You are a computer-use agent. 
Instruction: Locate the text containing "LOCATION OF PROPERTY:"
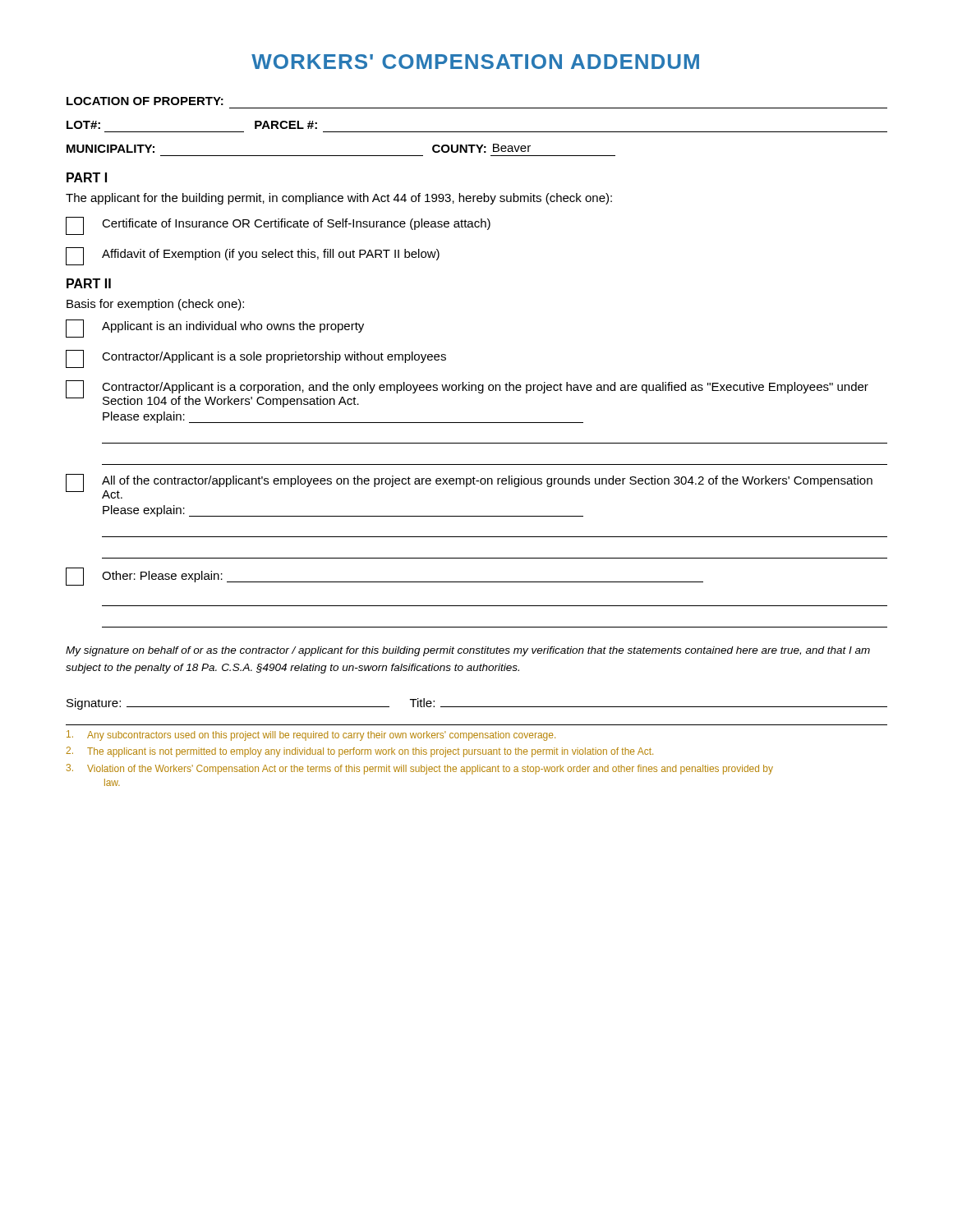(476, 101)
